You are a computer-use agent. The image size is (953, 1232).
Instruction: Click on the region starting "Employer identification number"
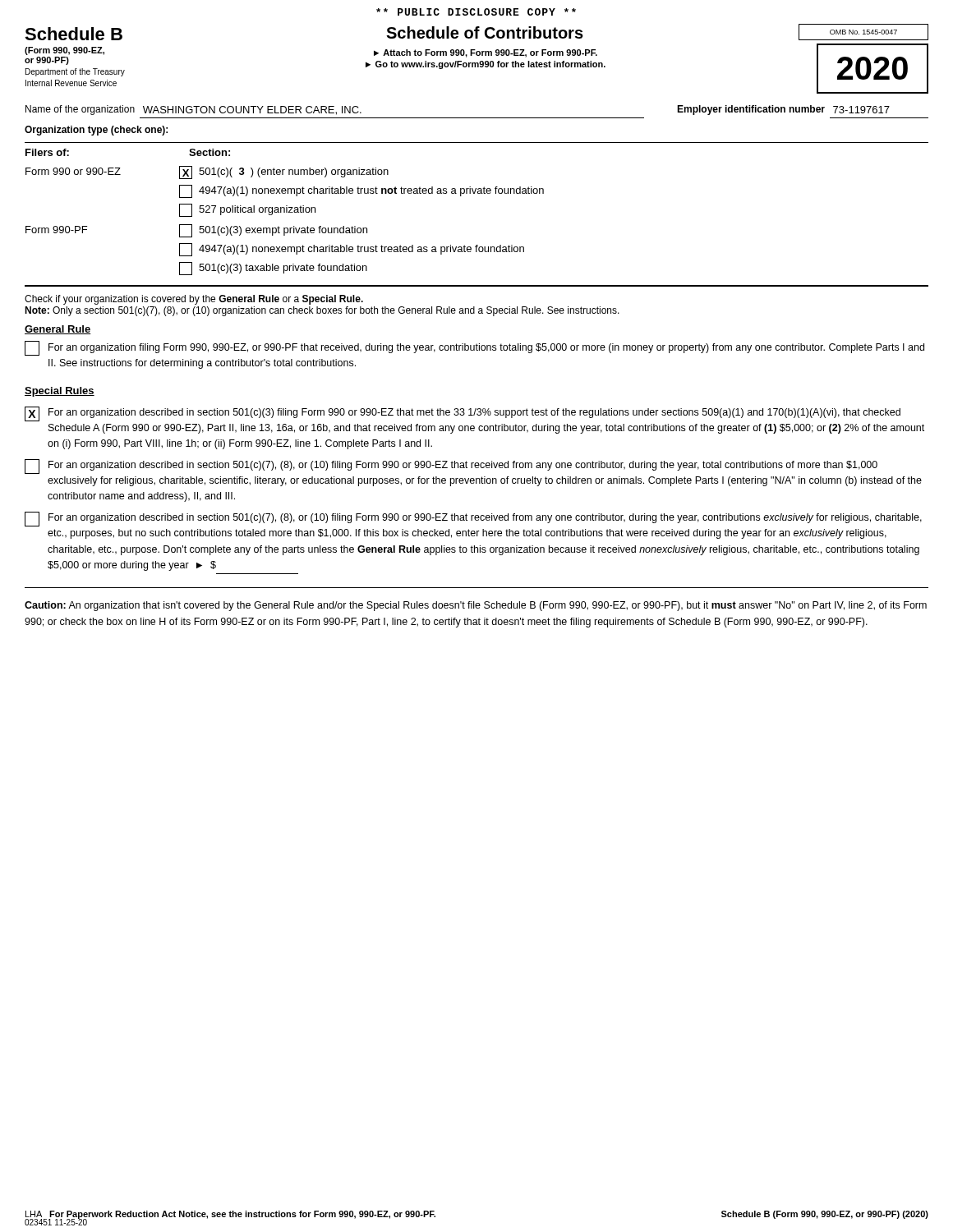(x=751, y=109)
